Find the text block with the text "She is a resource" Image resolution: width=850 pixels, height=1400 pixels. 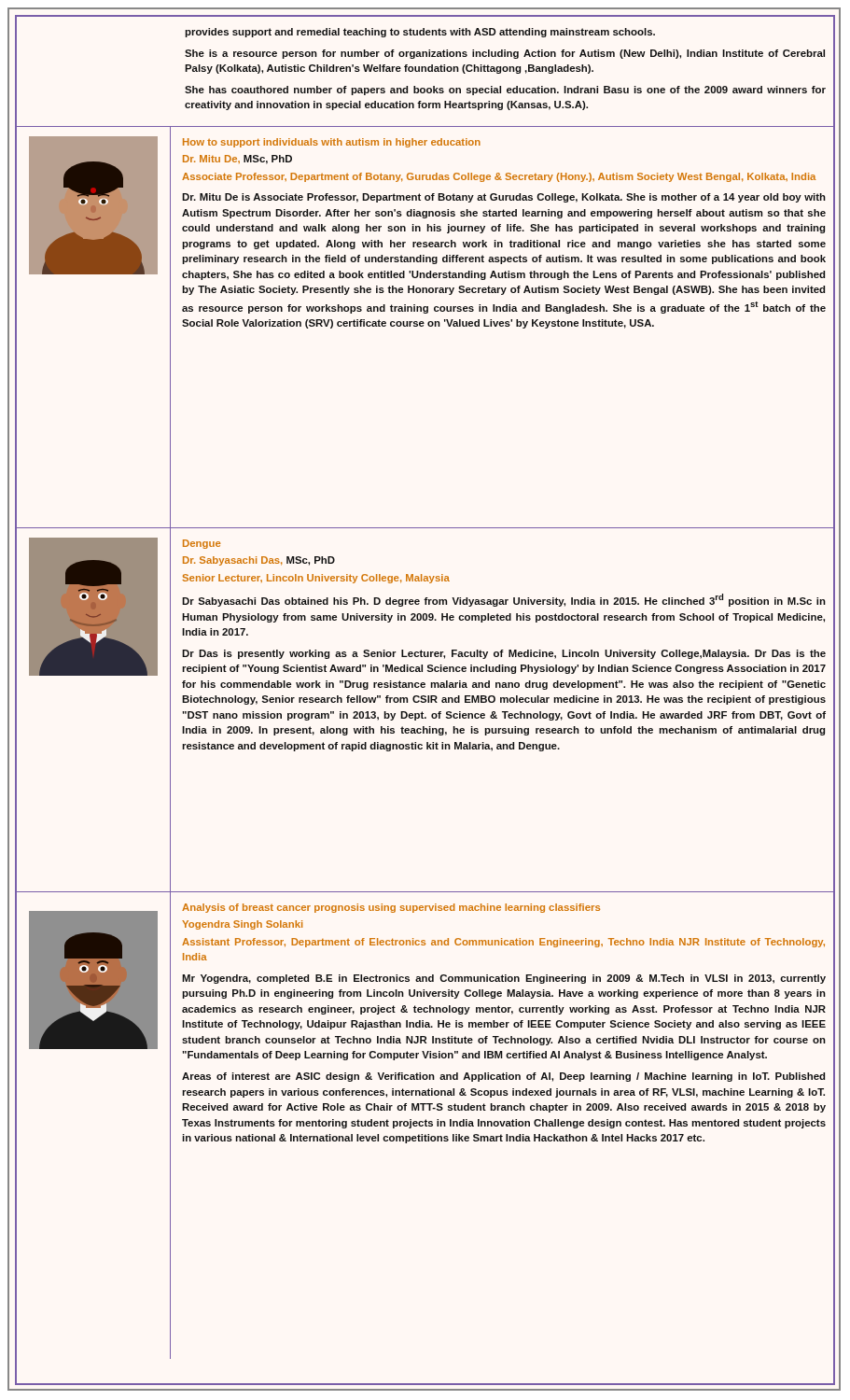point(505,60)
